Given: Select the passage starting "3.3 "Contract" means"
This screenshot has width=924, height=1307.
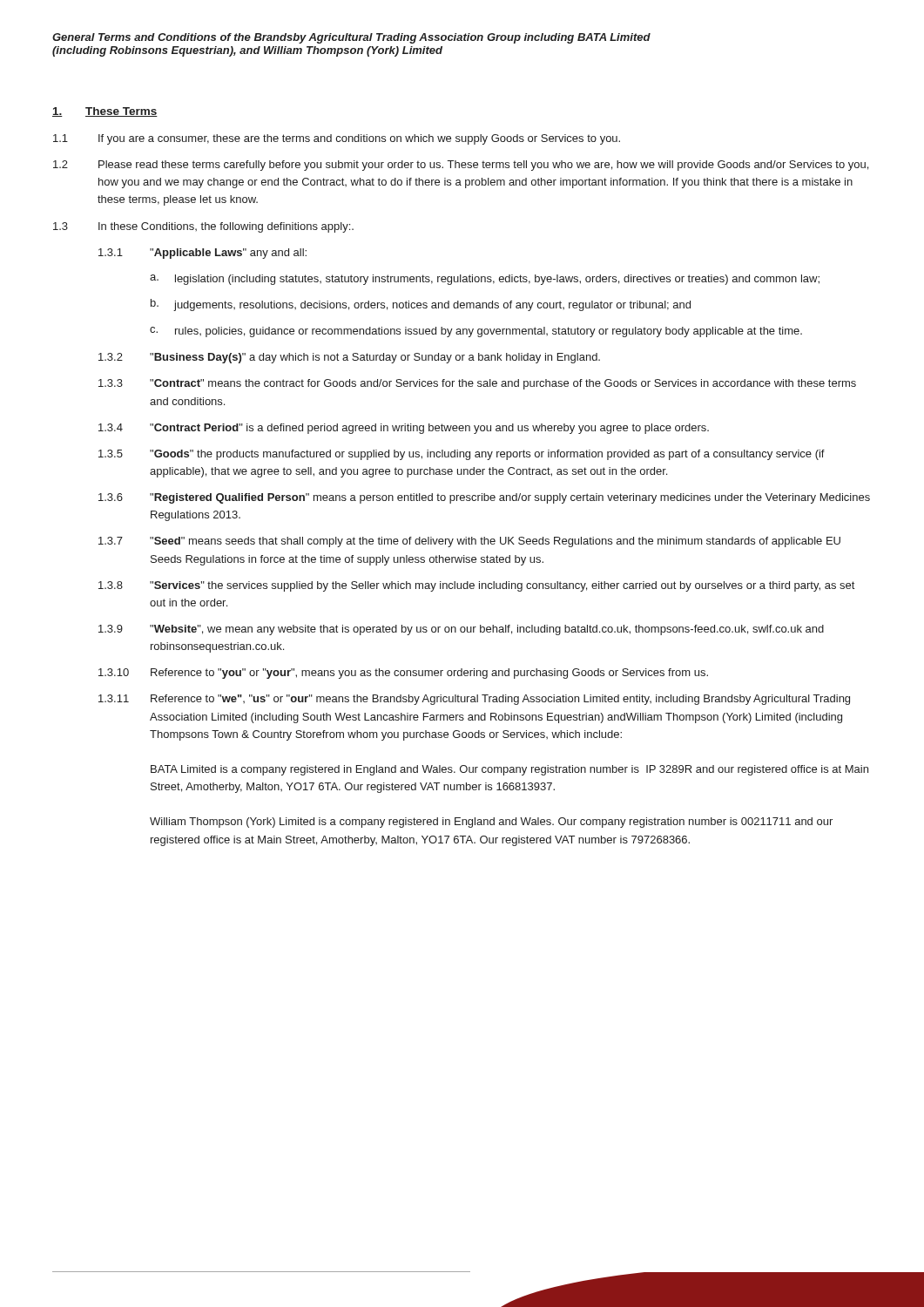Looking at the screenshot, I should 485,393.
